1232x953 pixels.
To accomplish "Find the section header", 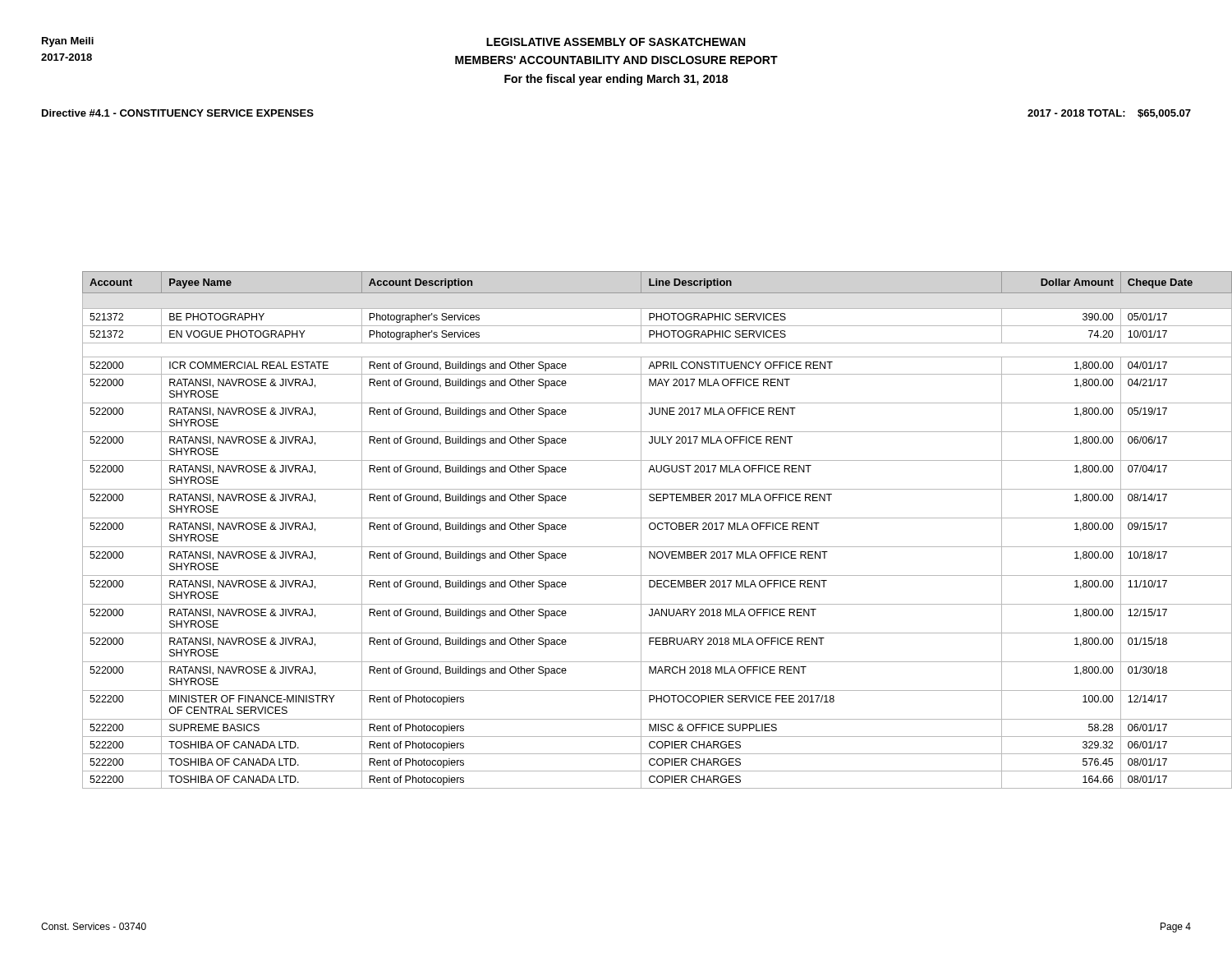I will click(x=616, y=113).
